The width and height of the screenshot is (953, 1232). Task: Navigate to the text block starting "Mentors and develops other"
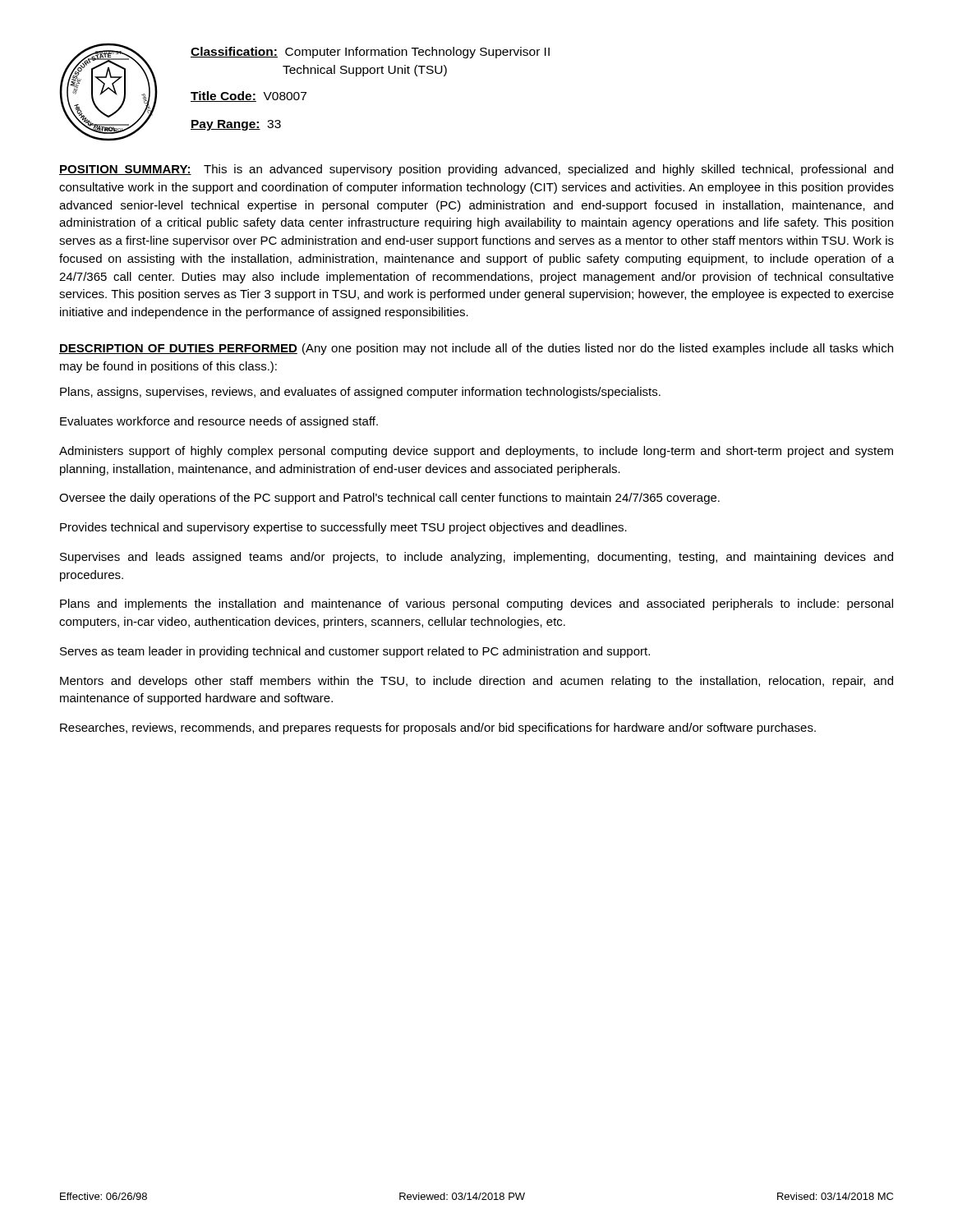click(x=476, y=689)
